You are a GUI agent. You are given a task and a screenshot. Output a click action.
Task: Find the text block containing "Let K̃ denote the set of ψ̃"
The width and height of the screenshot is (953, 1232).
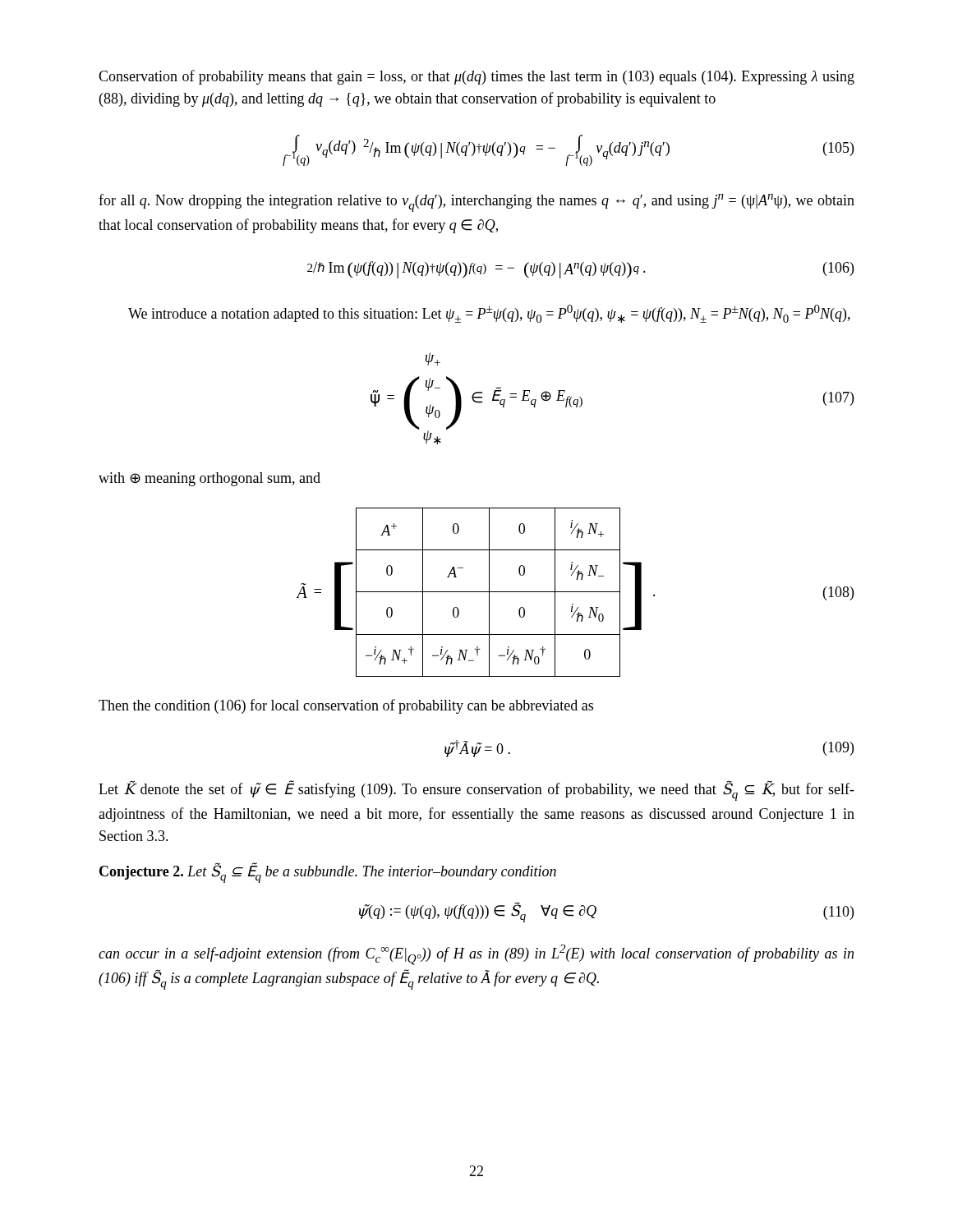click(x=476, y=813)
